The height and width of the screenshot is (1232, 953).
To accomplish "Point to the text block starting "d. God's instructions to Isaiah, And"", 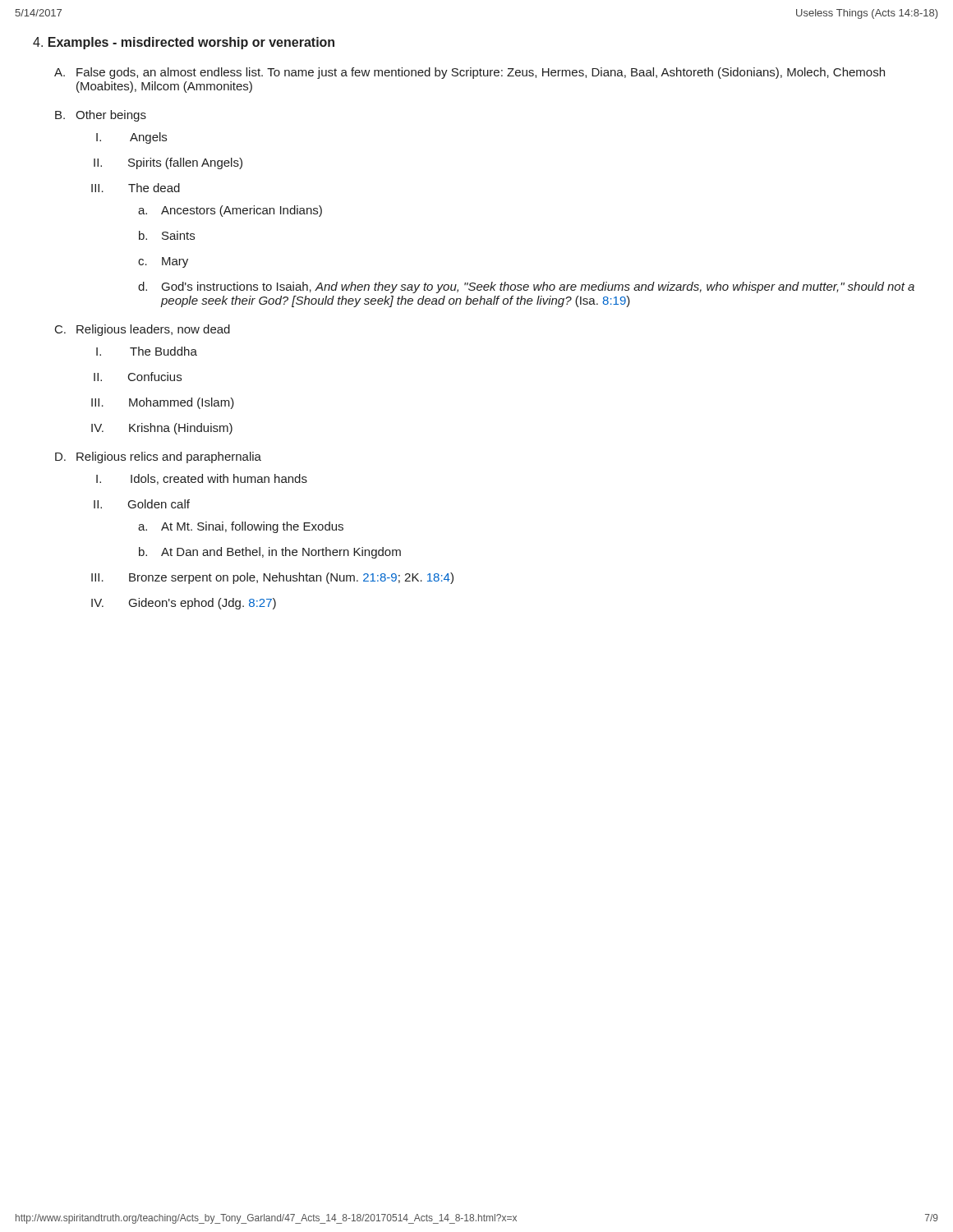I will 530,293.
